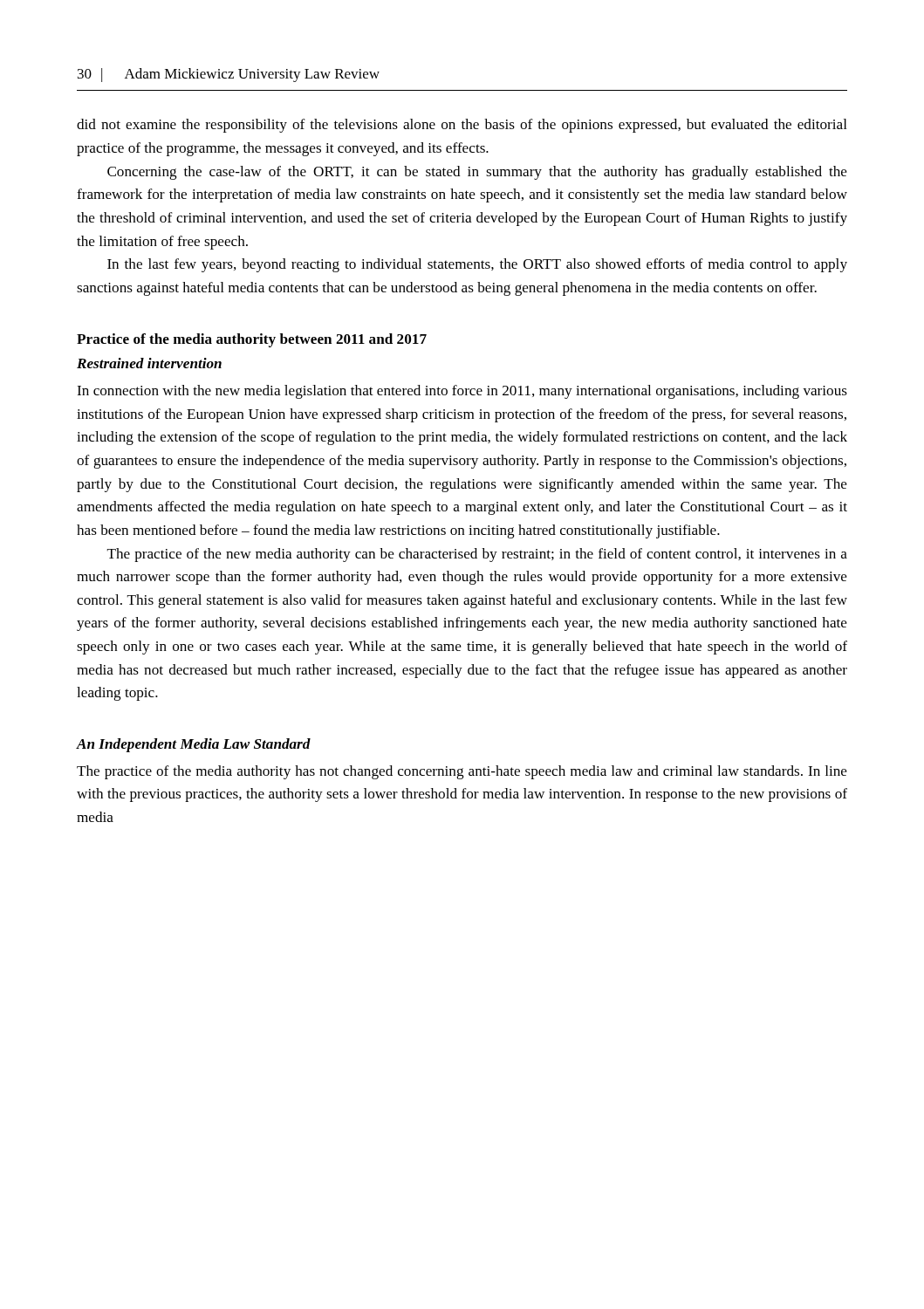Viewport: 924px width, 1309px height.
Task: Find the section header with the text "Restrained intervention"
Action: (150, 364)
